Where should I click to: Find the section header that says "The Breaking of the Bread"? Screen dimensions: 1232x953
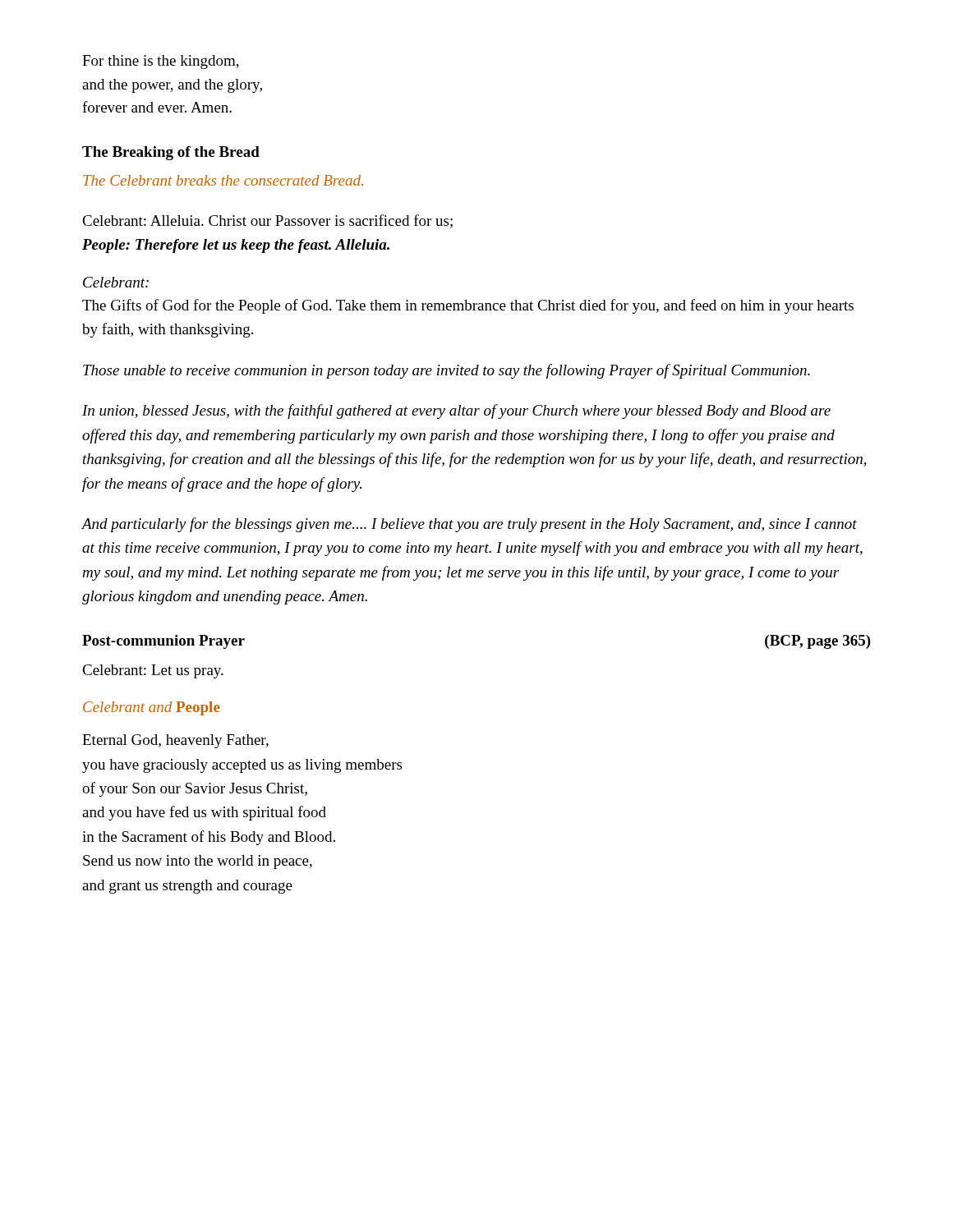click(171, 151)
